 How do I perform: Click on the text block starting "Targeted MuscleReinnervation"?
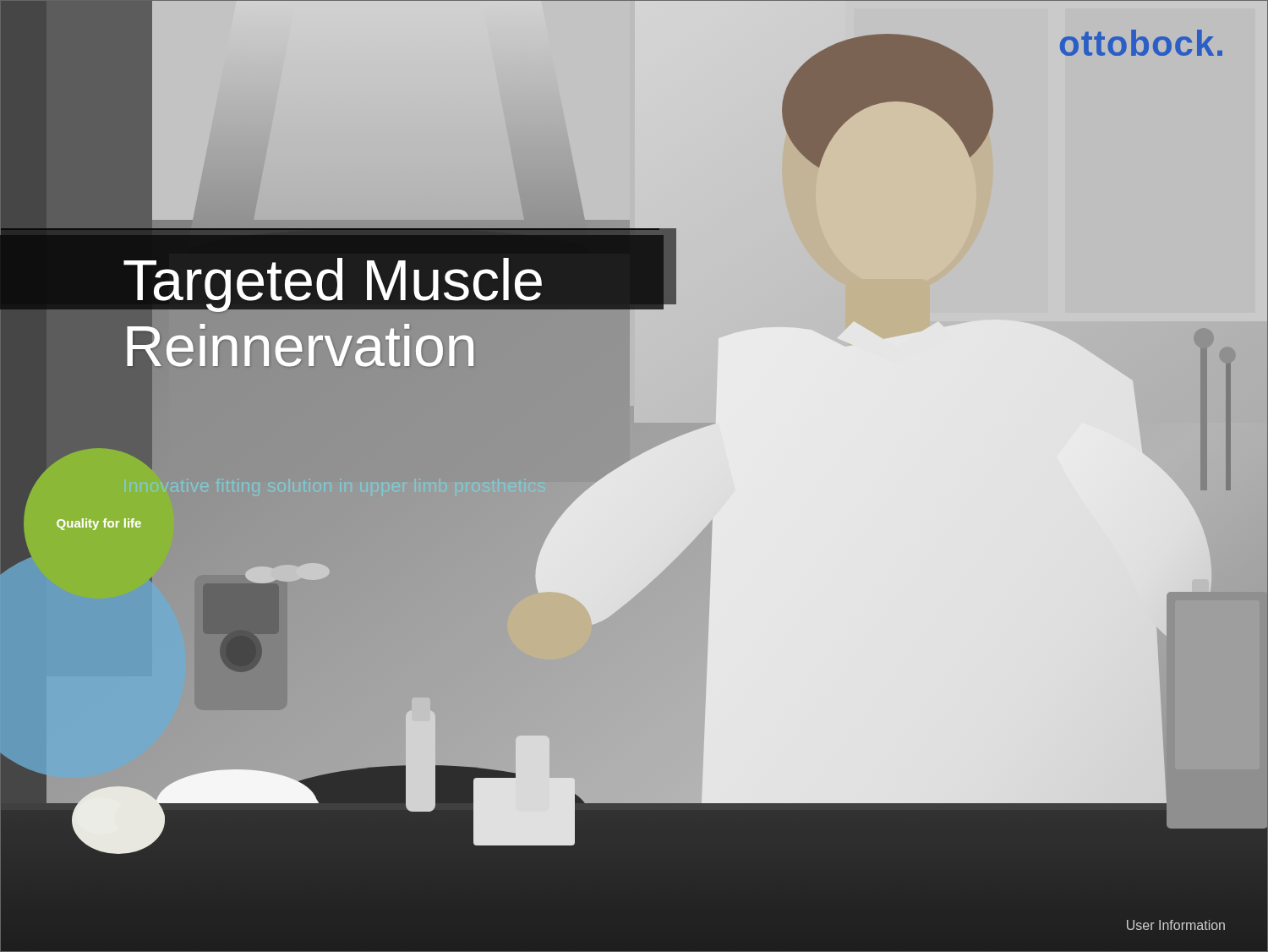click(393, 313)
